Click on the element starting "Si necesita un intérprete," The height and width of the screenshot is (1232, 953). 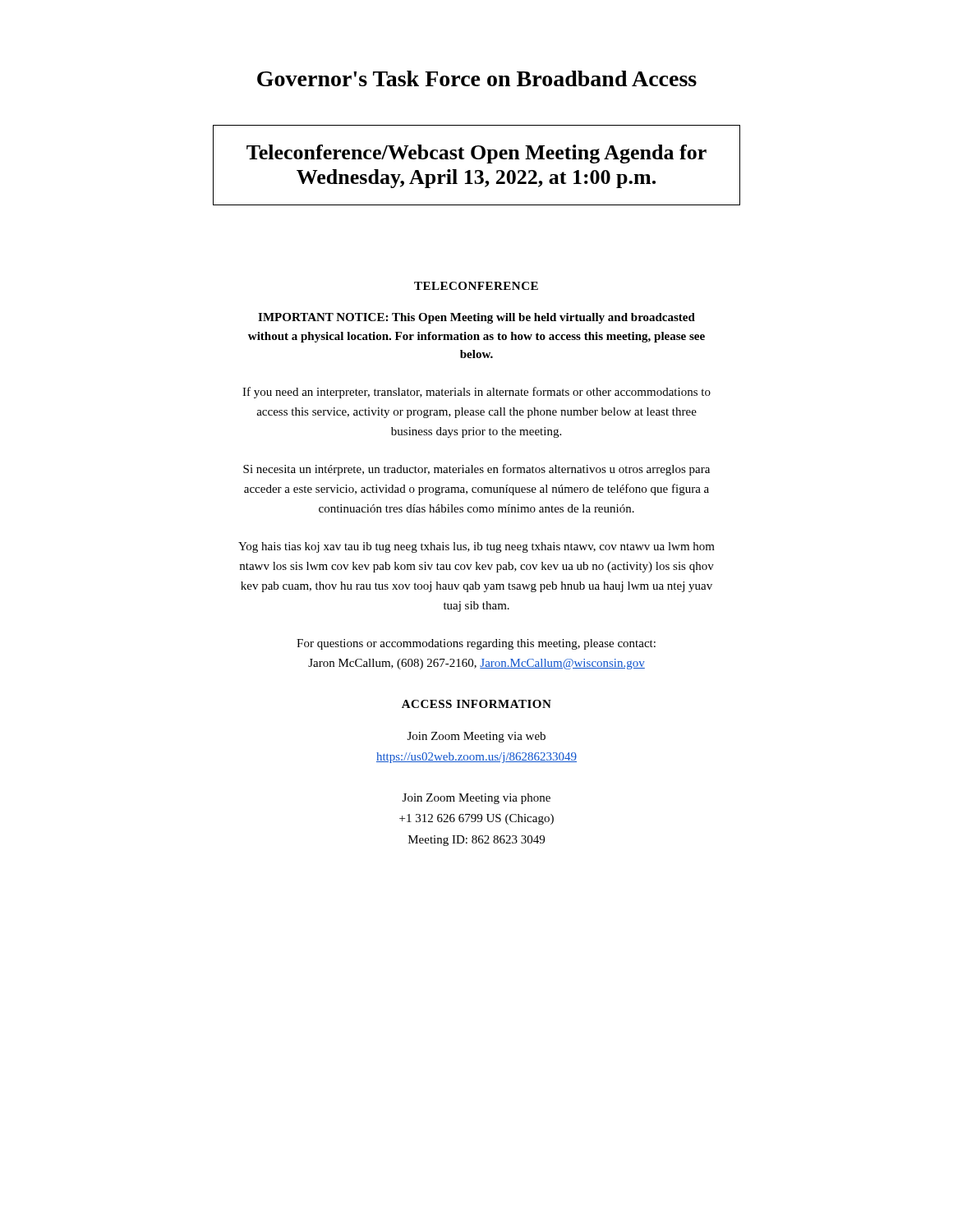(x=476, y=488)
